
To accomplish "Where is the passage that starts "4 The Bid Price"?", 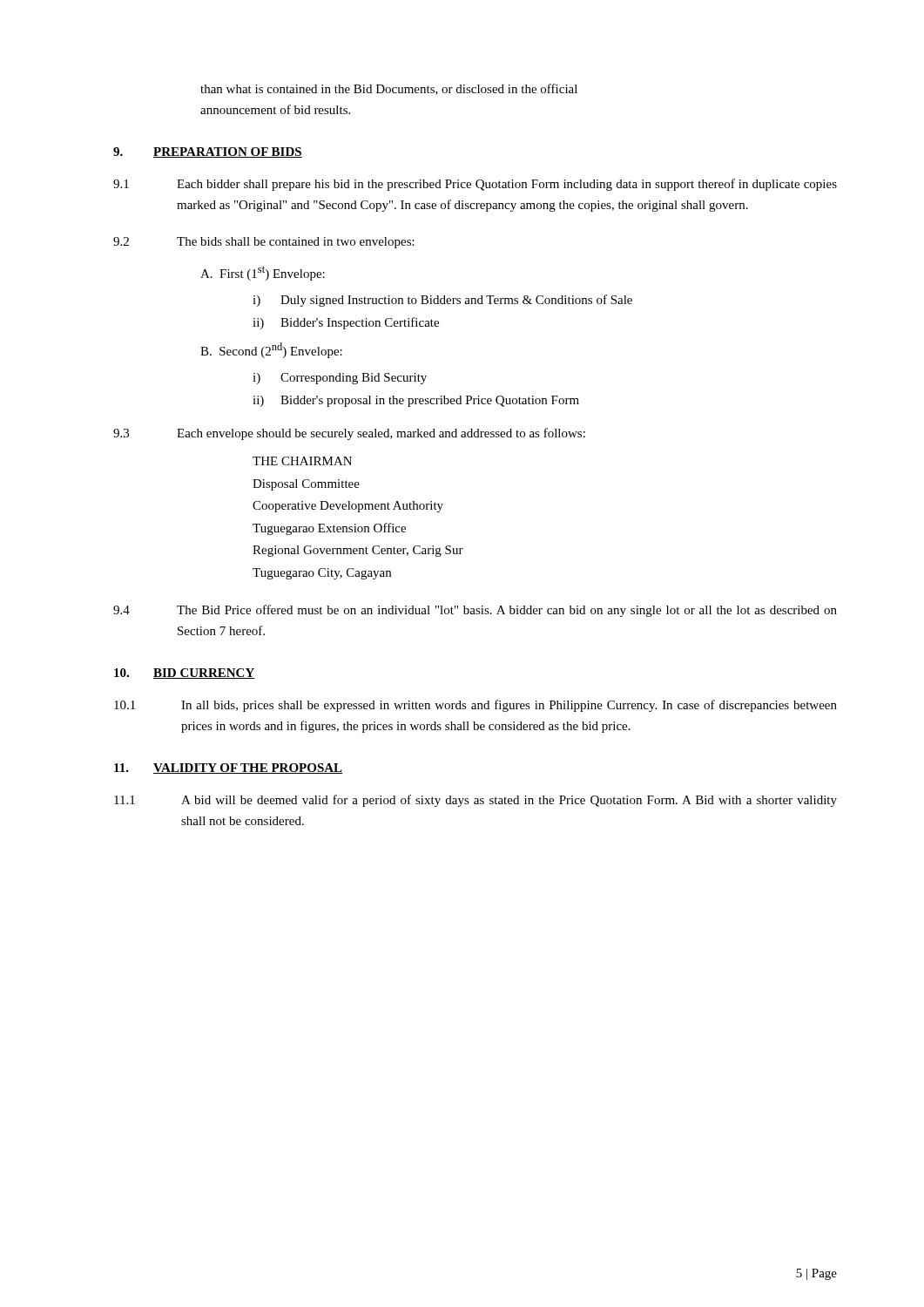I will (475, 620).
